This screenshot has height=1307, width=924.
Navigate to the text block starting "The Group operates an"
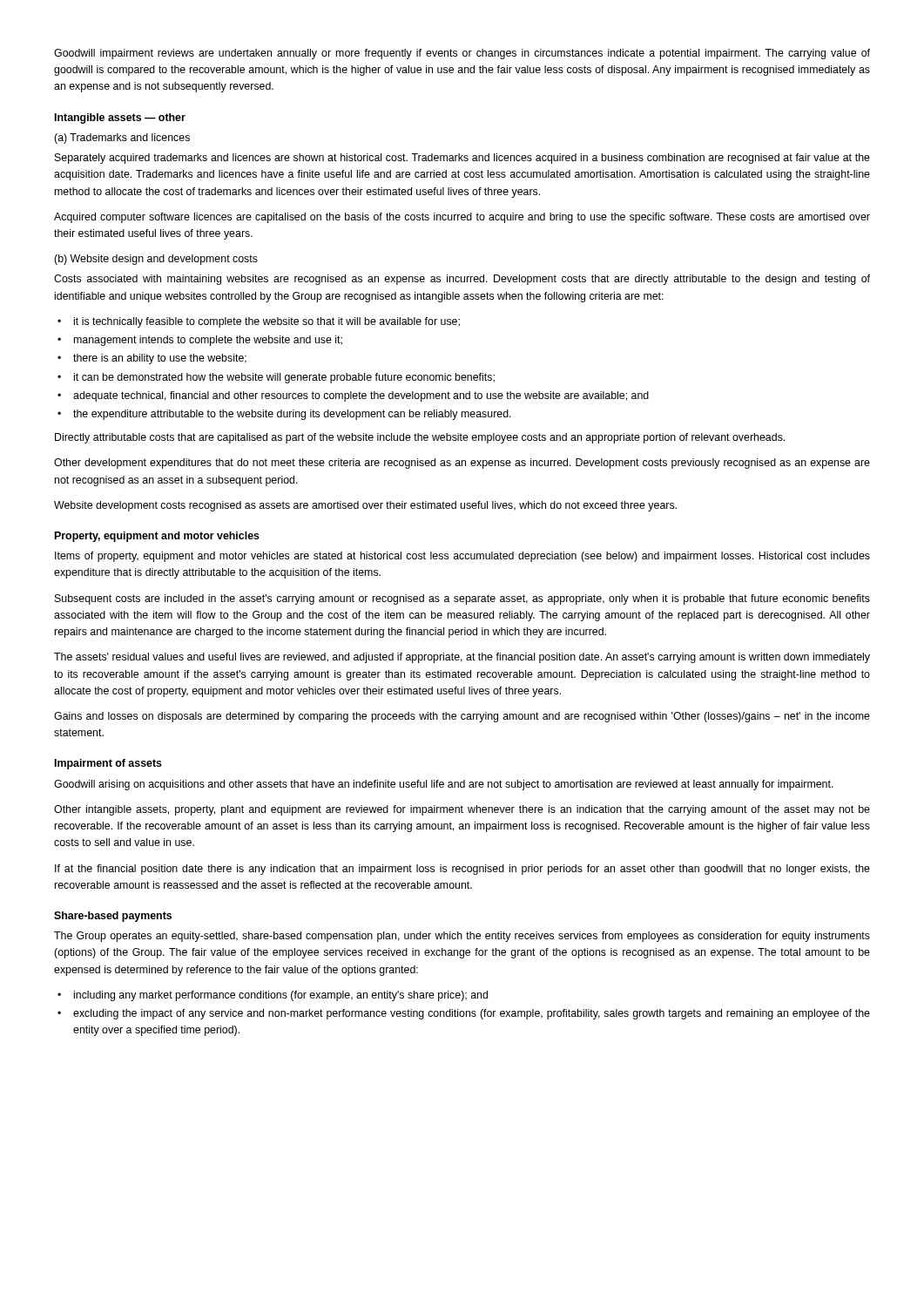pos(462,953)
